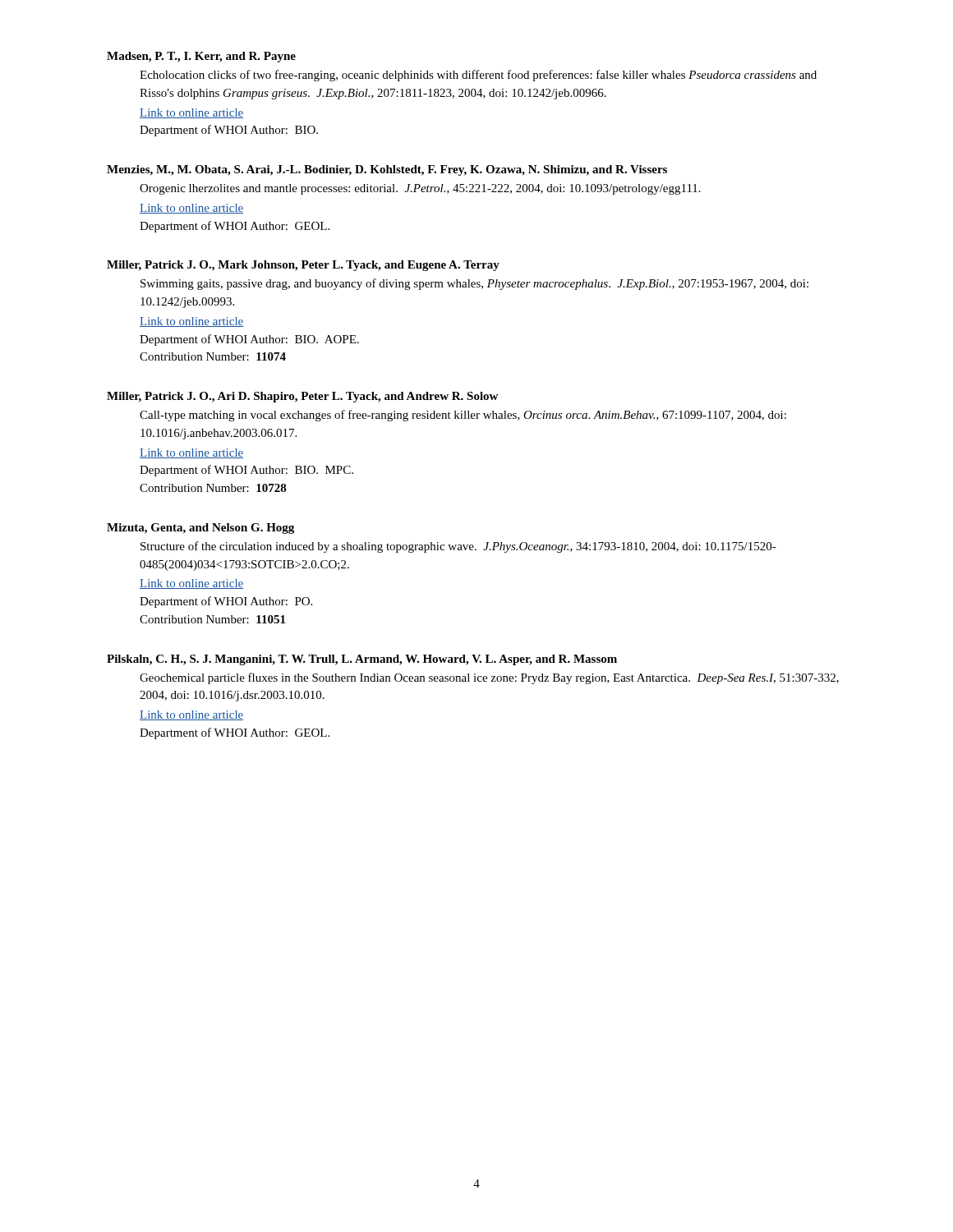
Task: Locate the passage starting "Menzies, M., M."
Action: pyautogui.click(x=476, y=199)
